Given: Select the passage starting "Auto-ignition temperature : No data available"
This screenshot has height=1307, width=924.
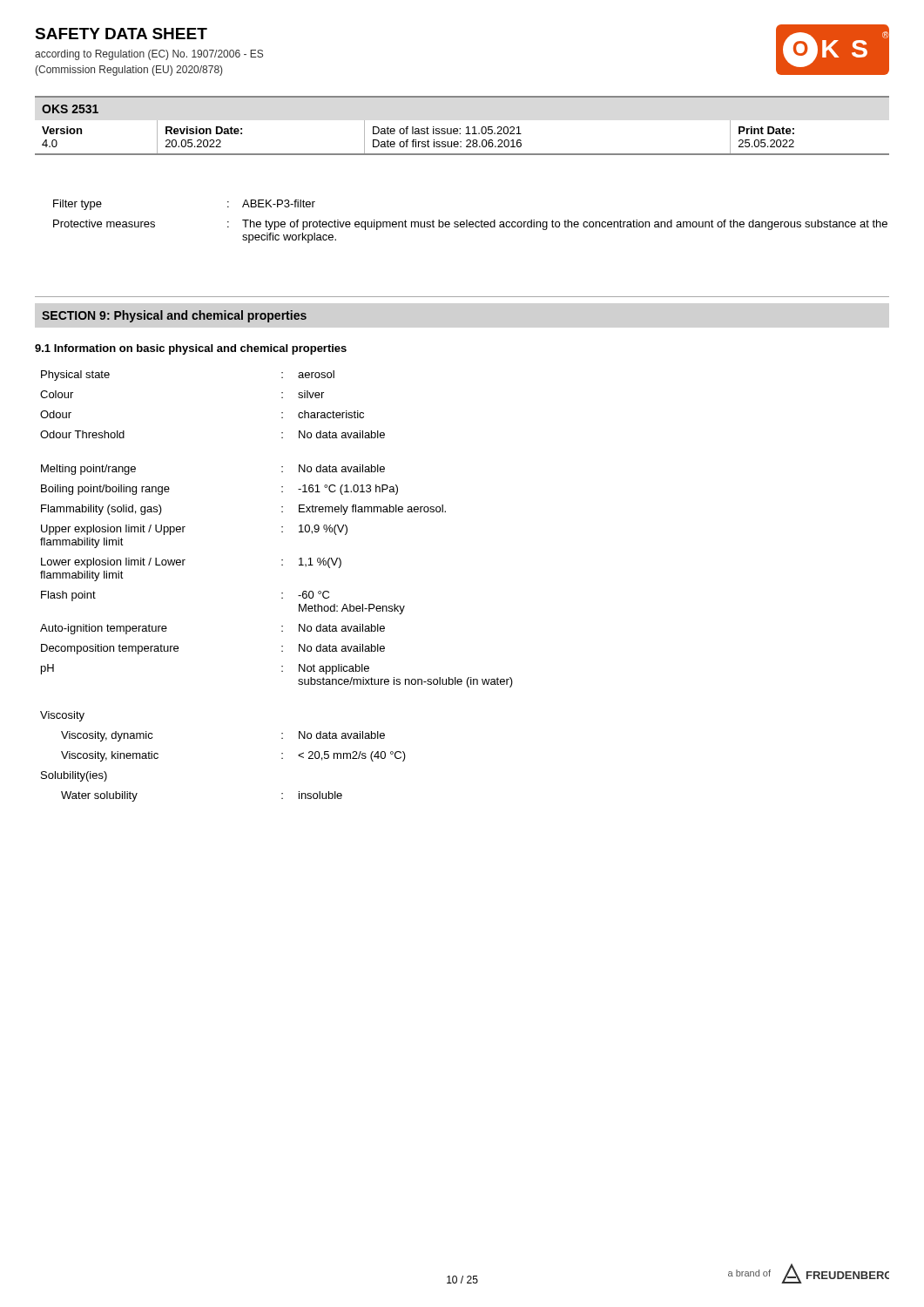Looking at the screenshot, I should pos(101,629).
